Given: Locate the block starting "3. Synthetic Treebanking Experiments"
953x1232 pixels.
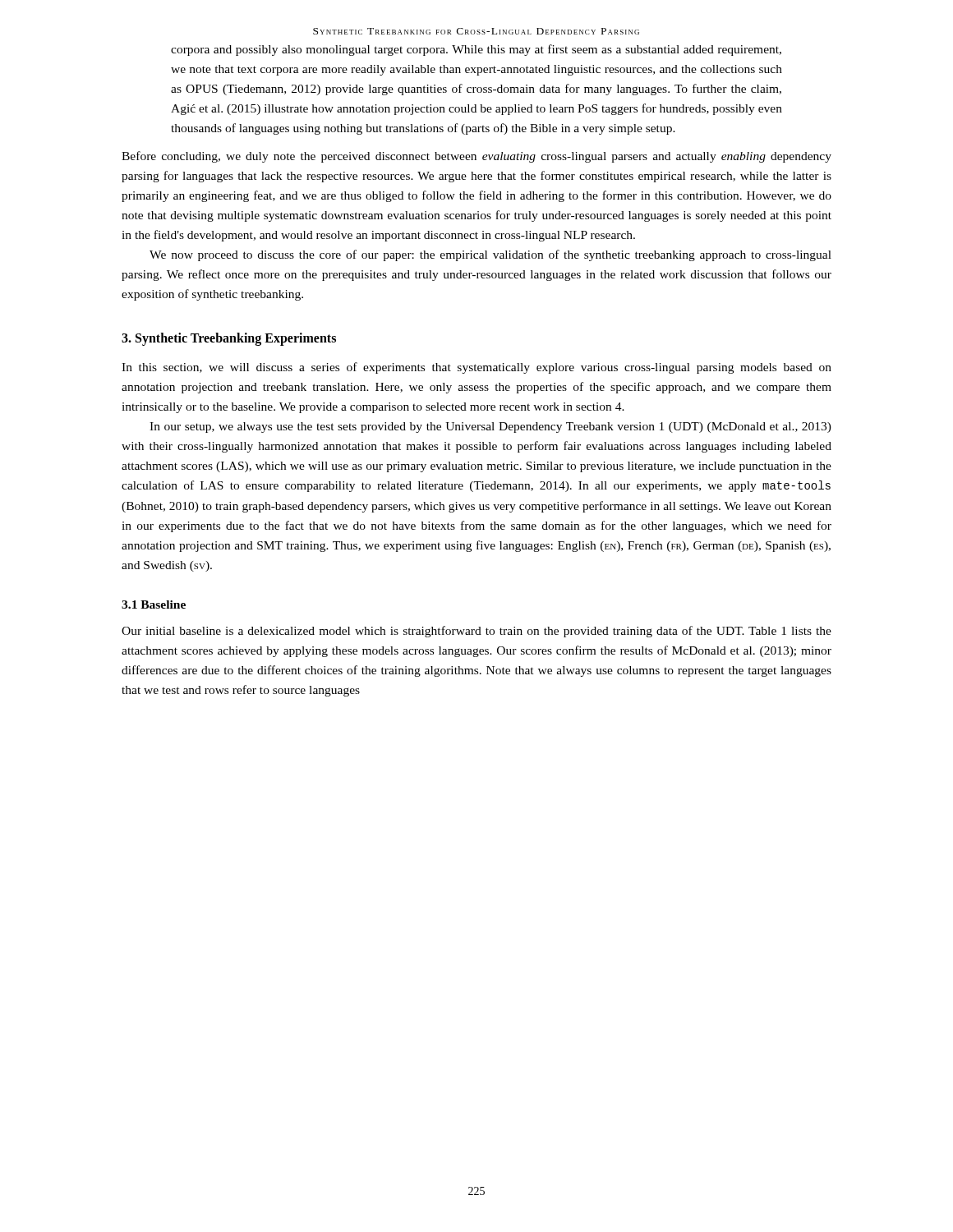Looking at the screenshot, I should click(x=229, y=338).
